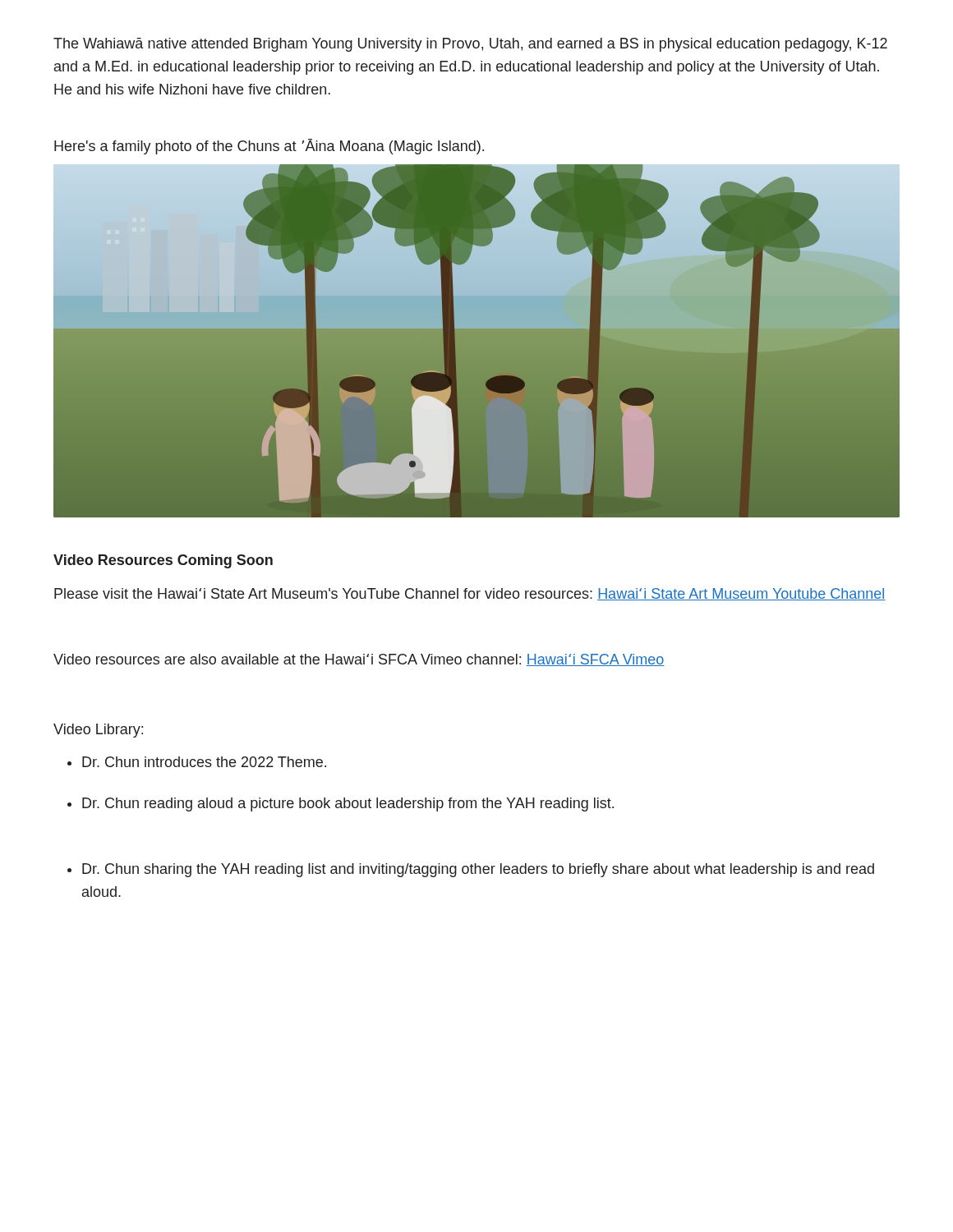Locate the photo
The image size is (953, 1232).
pos(476,341)
